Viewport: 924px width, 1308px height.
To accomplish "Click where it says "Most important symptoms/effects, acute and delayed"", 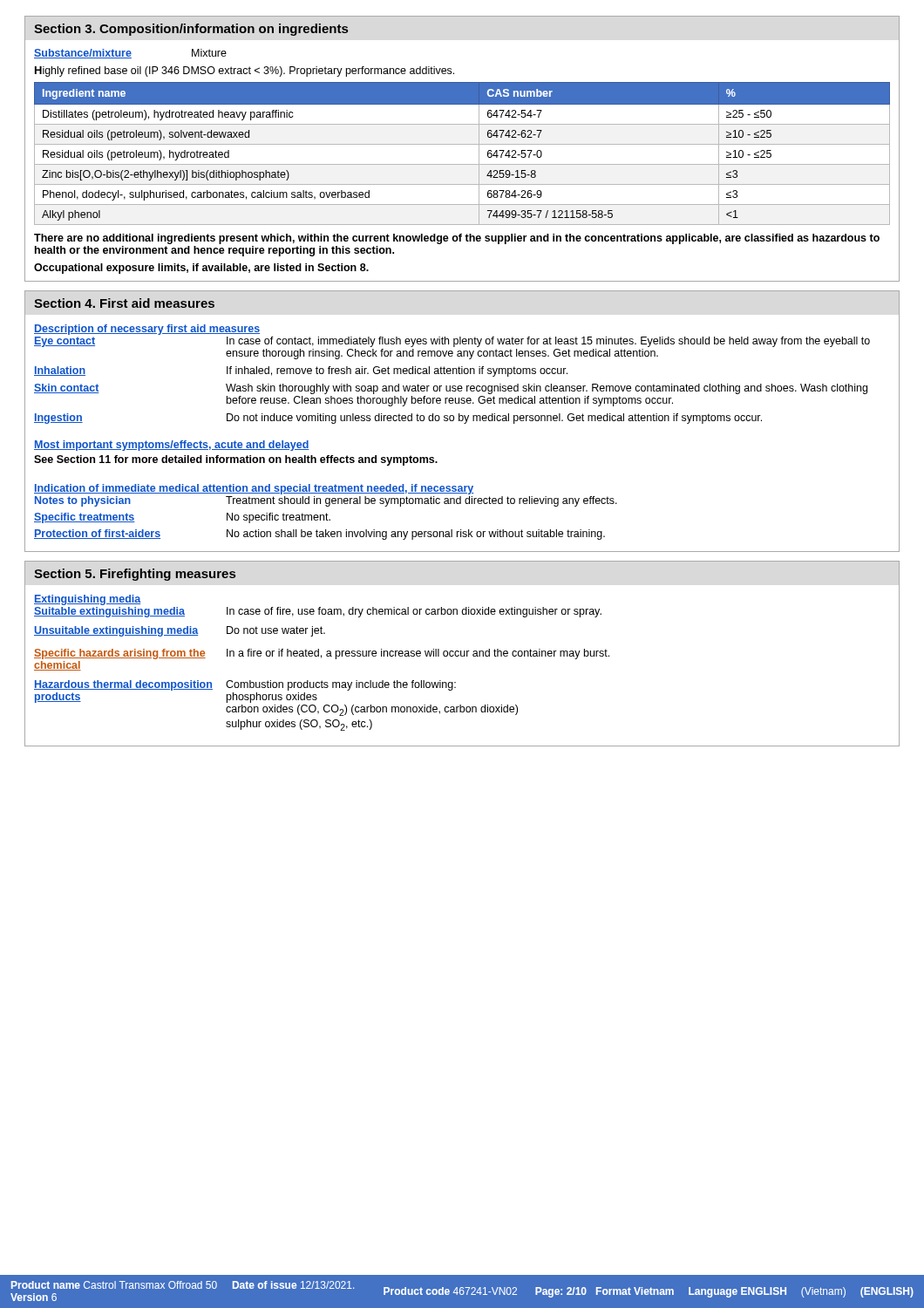I will (171, 445).
